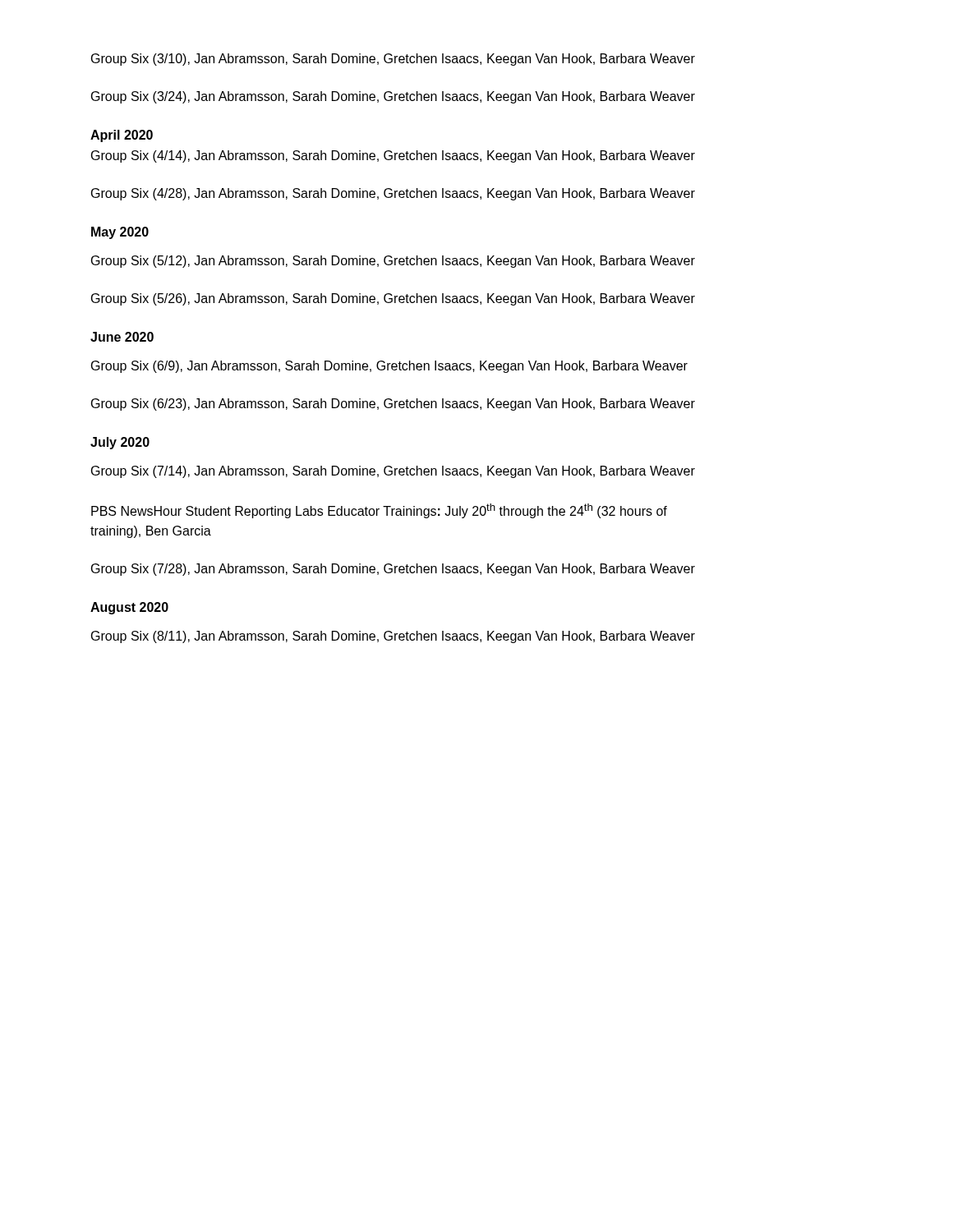The image size is (953, 1232).
Task: Find the passage starting "Group Six (4/14), Jan Abramsson, Sarah"
Action: (x=393, y=156)
